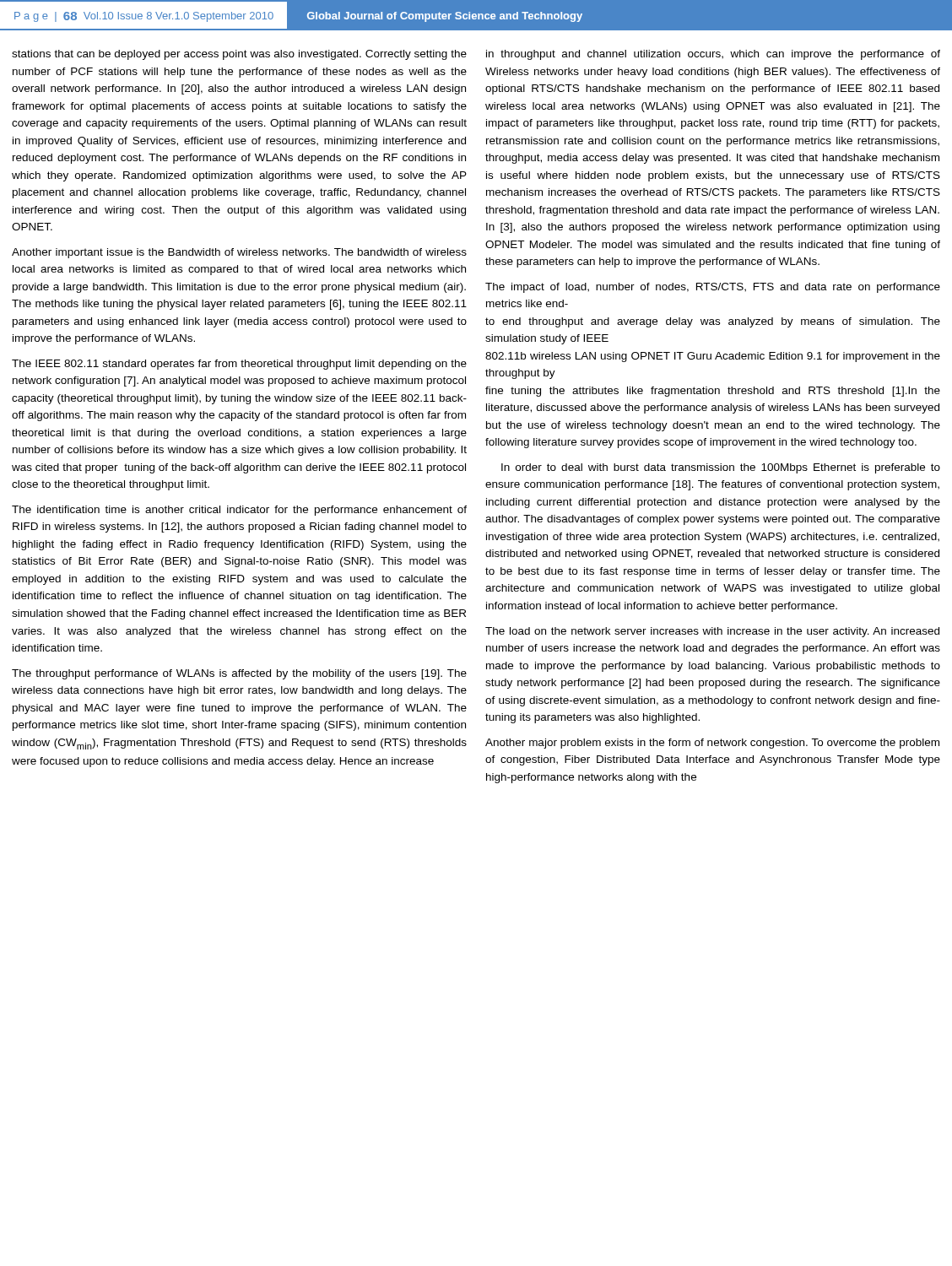This screenshot has height=1266, width=952.
Task: Point to the block beginning "The load on the network server increases with"
Action: 713,674
